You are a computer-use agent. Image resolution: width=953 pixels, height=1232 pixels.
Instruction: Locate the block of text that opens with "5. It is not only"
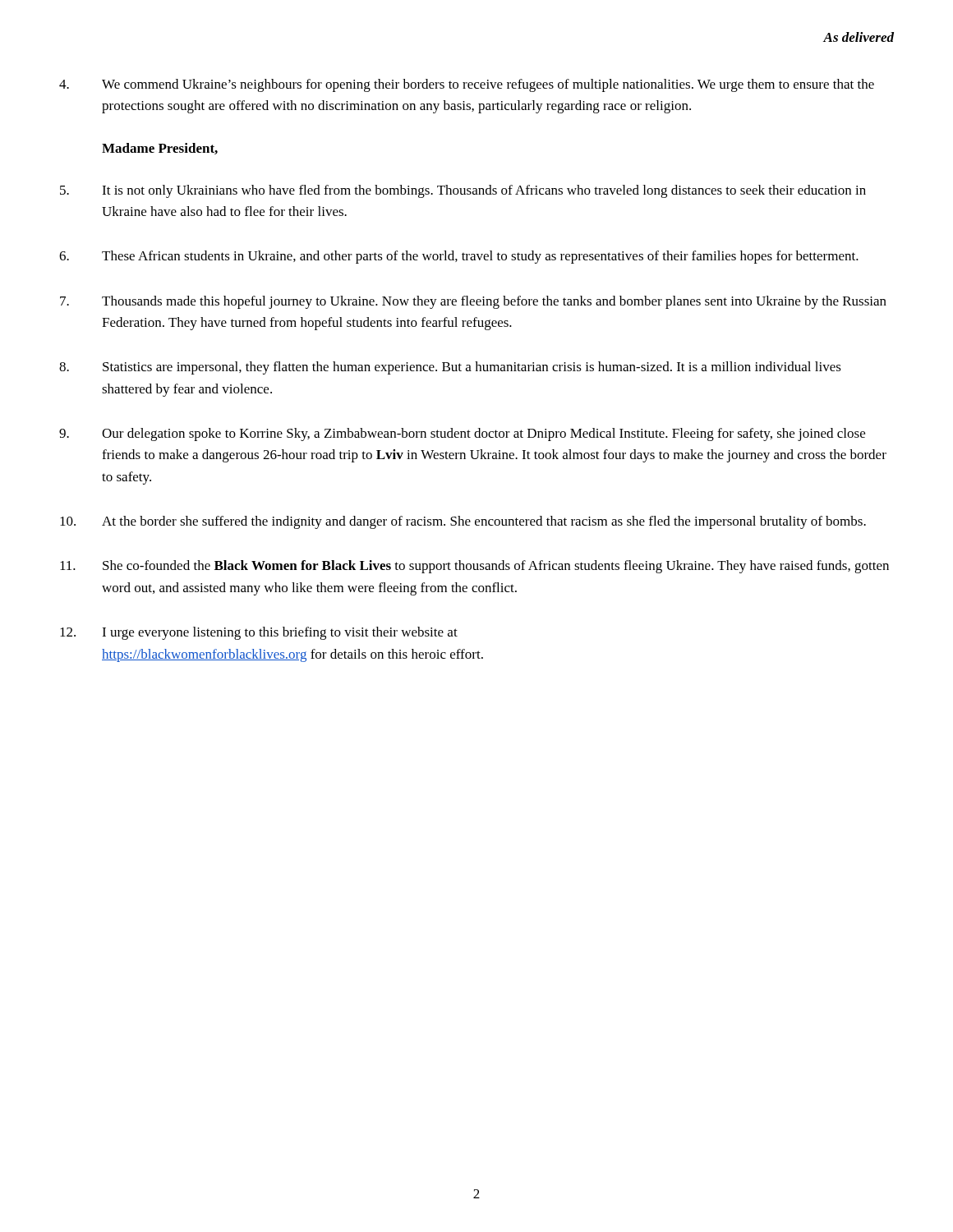coord(476,201)
